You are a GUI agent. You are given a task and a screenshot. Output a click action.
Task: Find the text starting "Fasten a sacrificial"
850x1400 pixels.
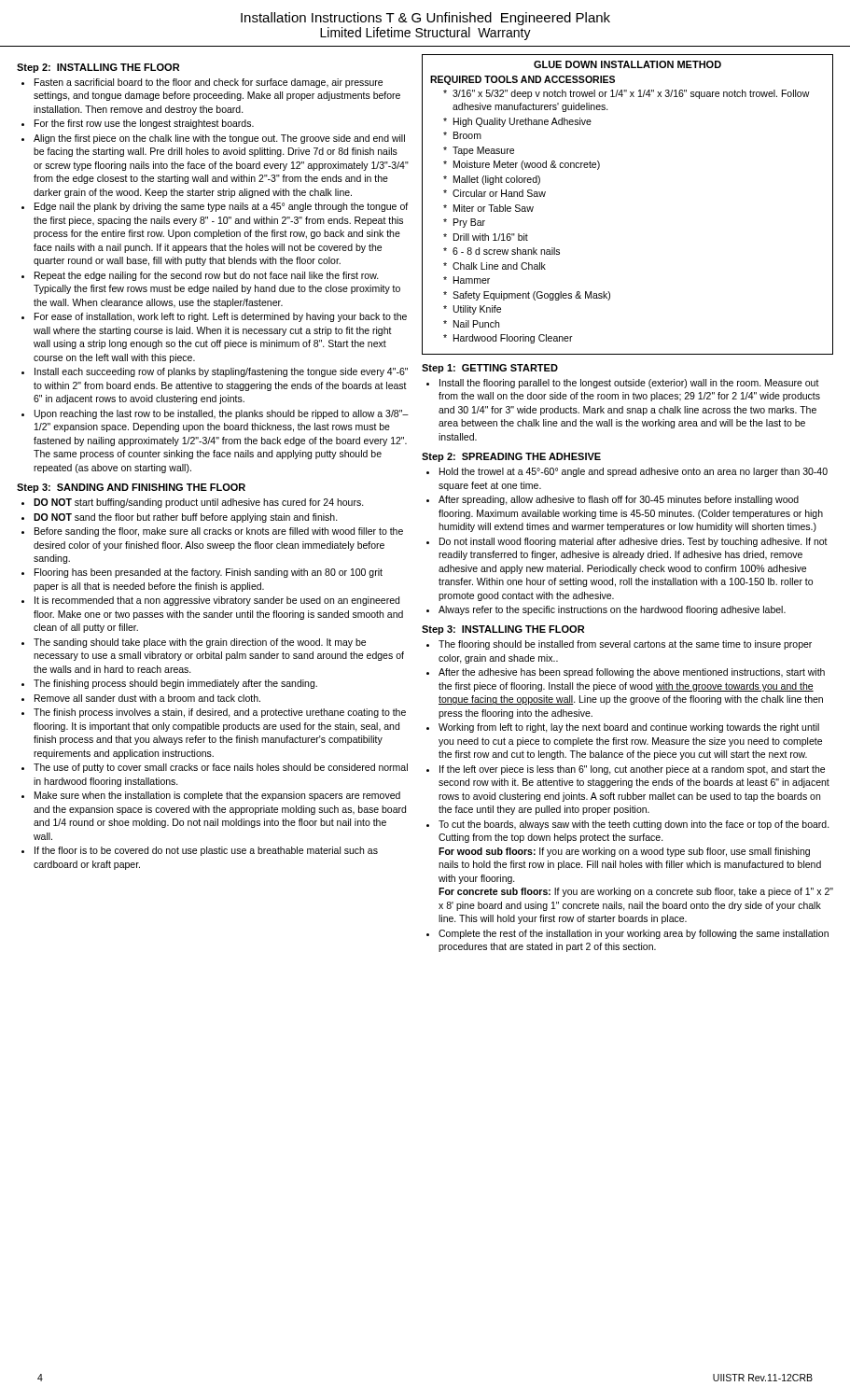tap(217, 96)
